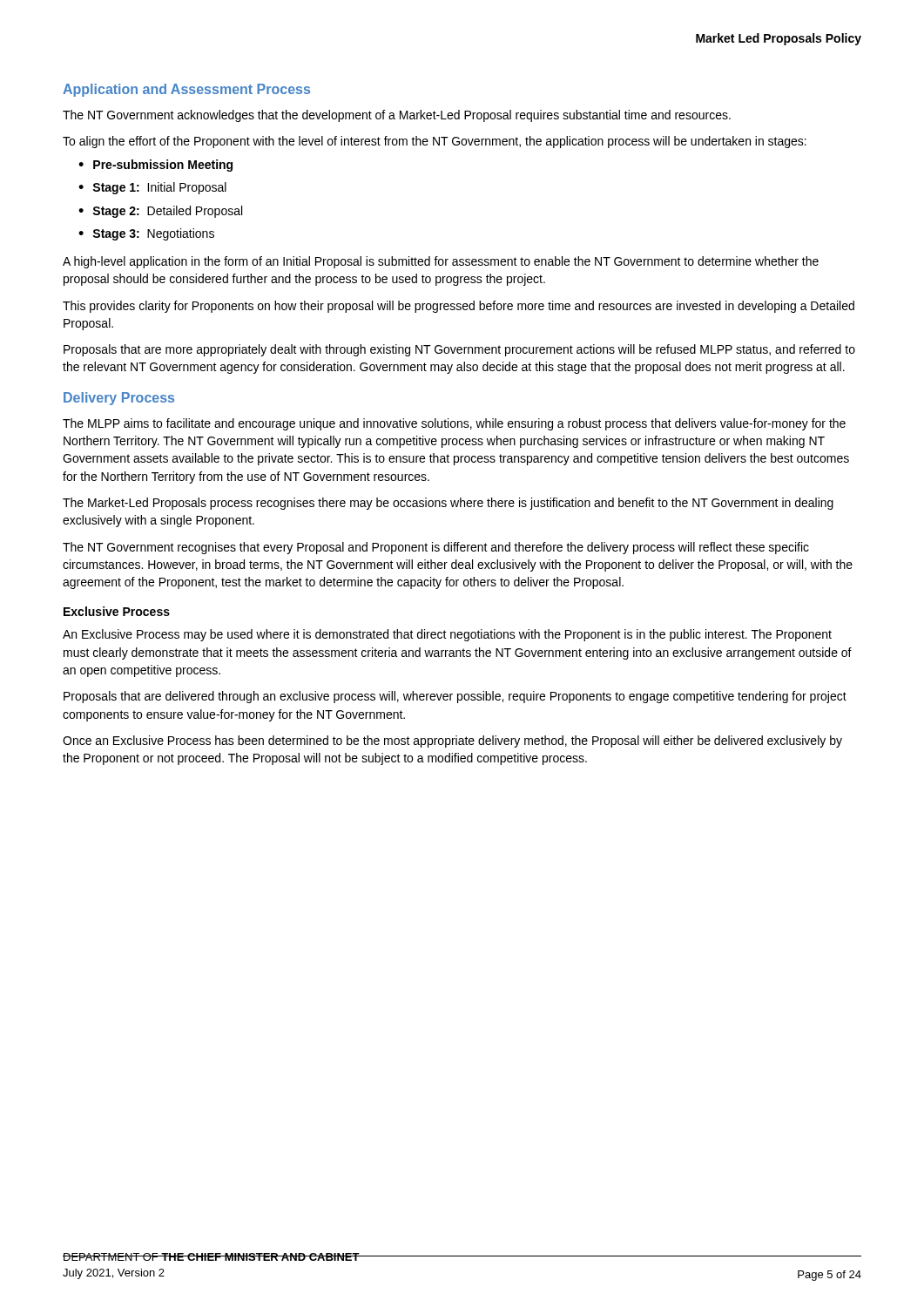Screen dimensions: 1307x924
Task: Navigate to the element starting "The MLPP aims"
Action: pyautogui.click(x=456, y=450)
